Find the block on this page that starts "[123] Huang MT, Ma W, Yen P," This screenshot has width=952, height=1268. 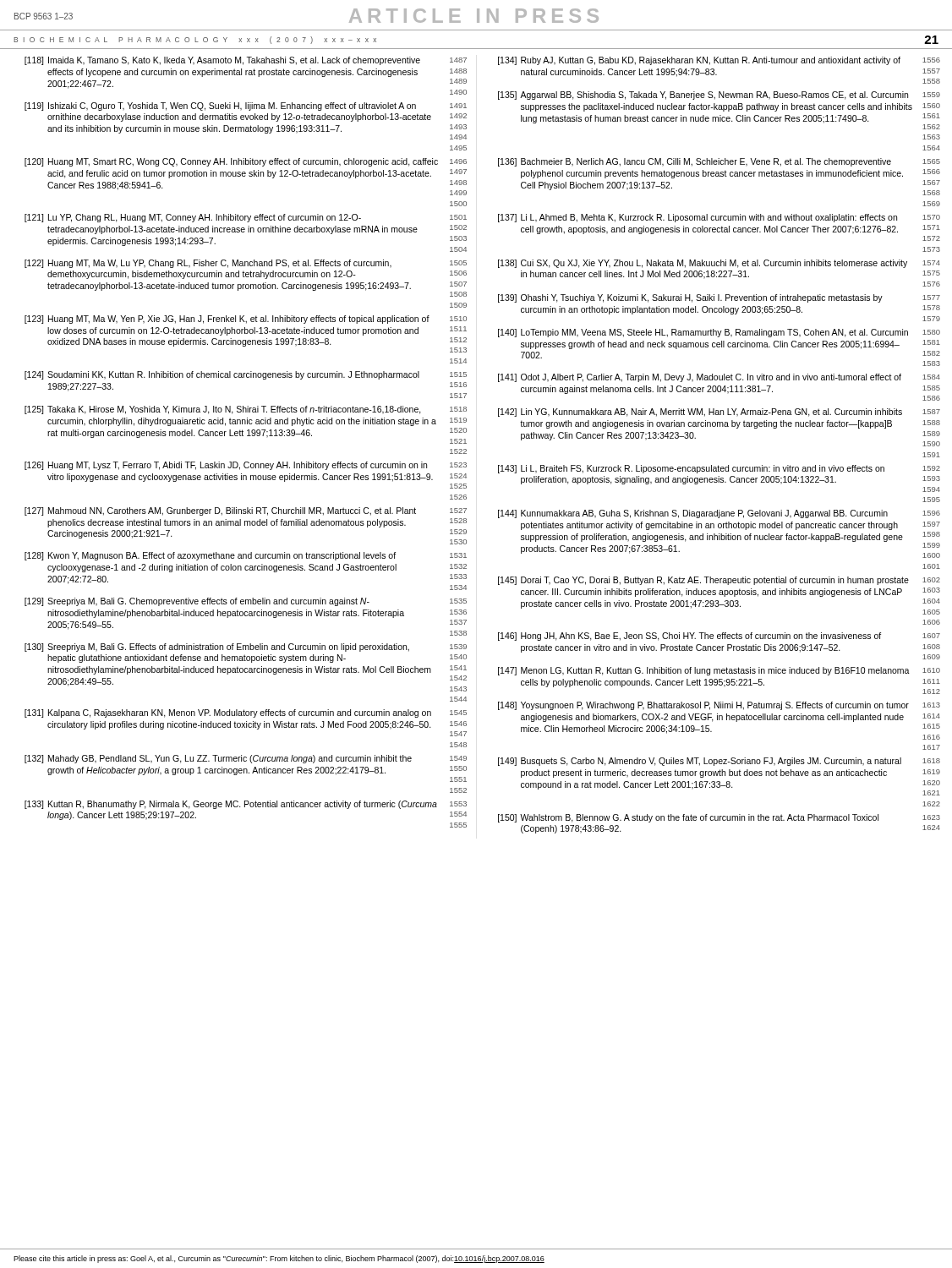click(239, 340)
